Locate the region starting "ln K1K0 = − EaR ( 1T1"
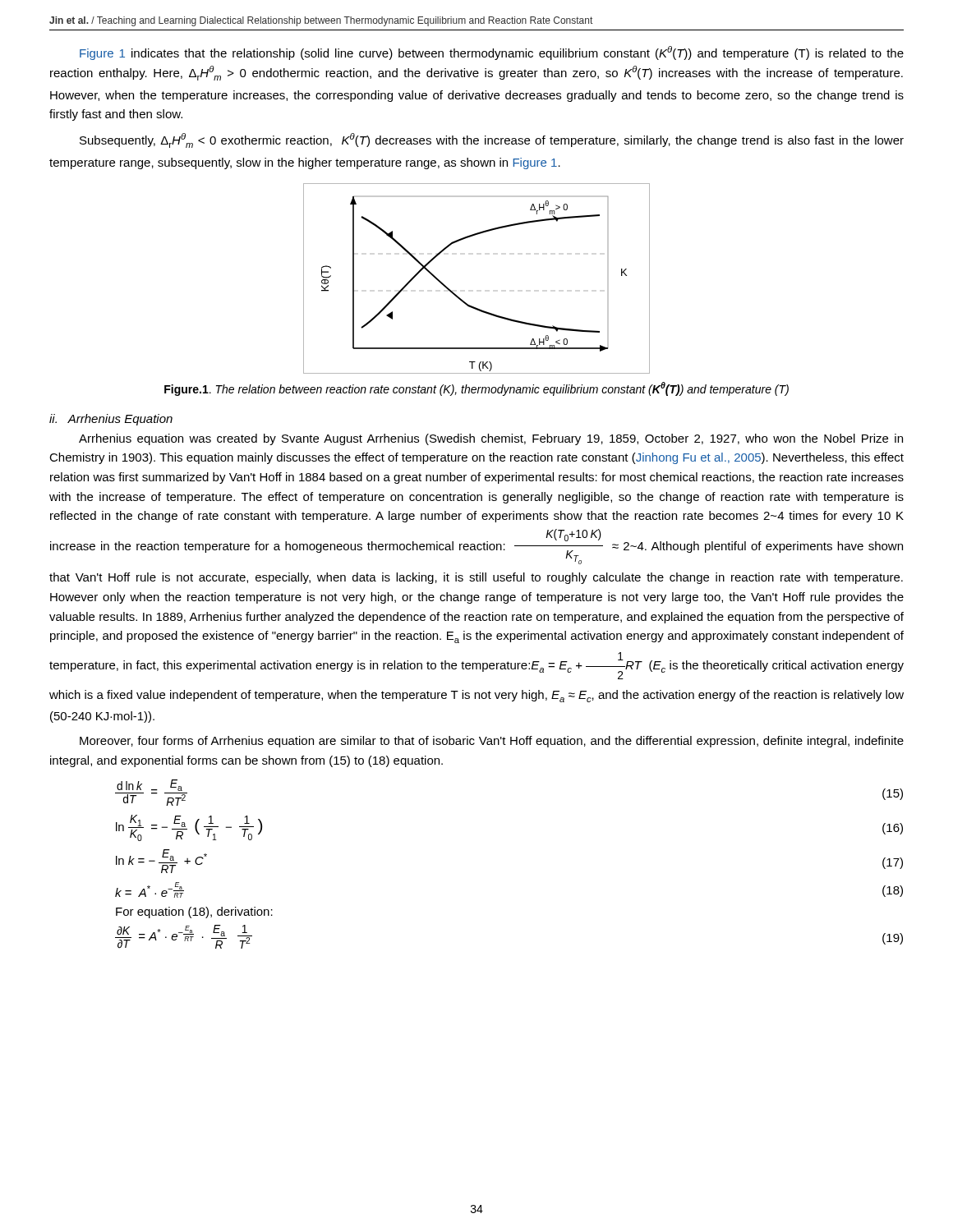The width and height of the screenshot is (953, 1232). (197, 827)
